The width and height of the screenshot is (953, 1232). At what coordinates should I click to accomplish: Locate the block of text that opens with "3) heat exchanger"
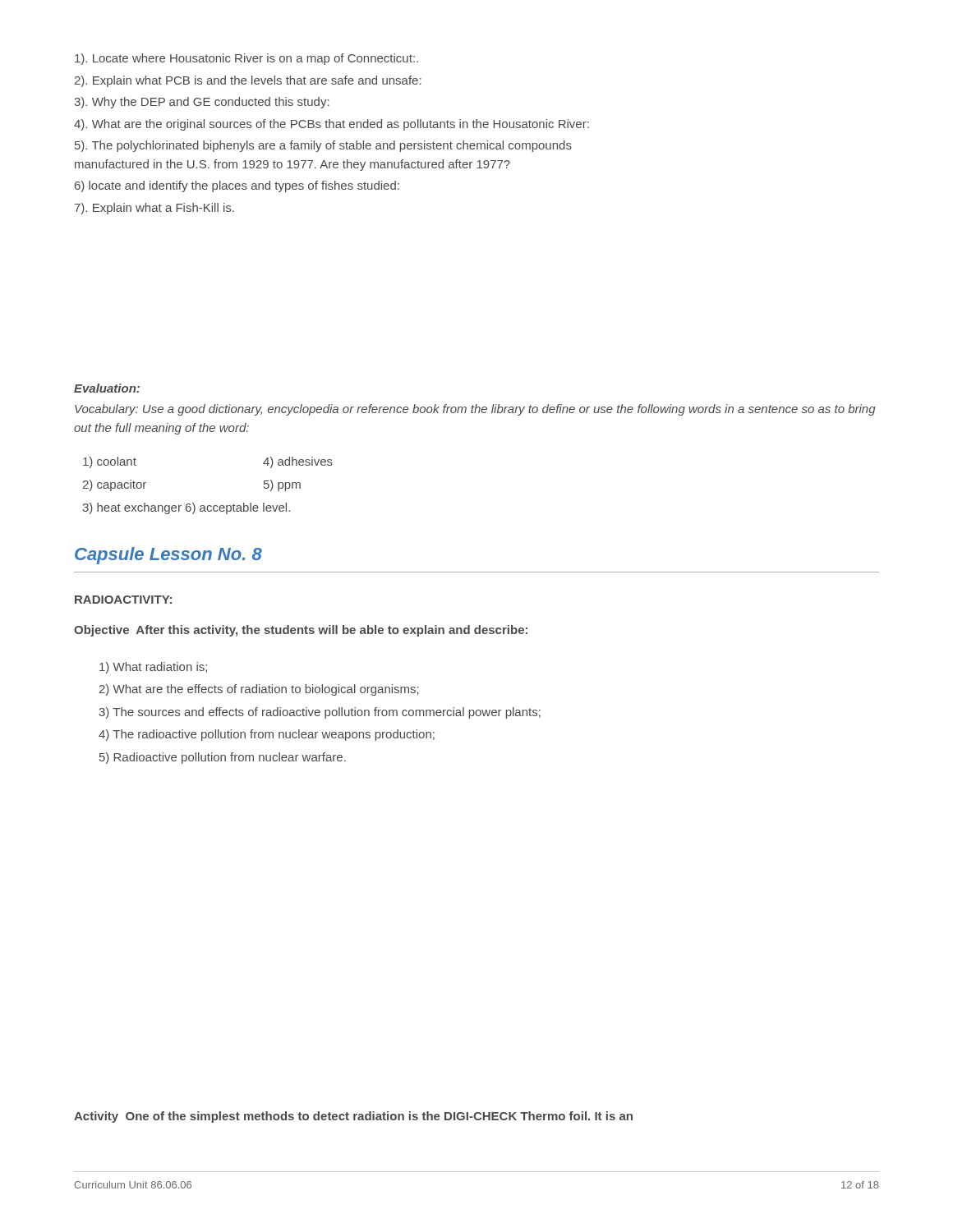point(187,507)
